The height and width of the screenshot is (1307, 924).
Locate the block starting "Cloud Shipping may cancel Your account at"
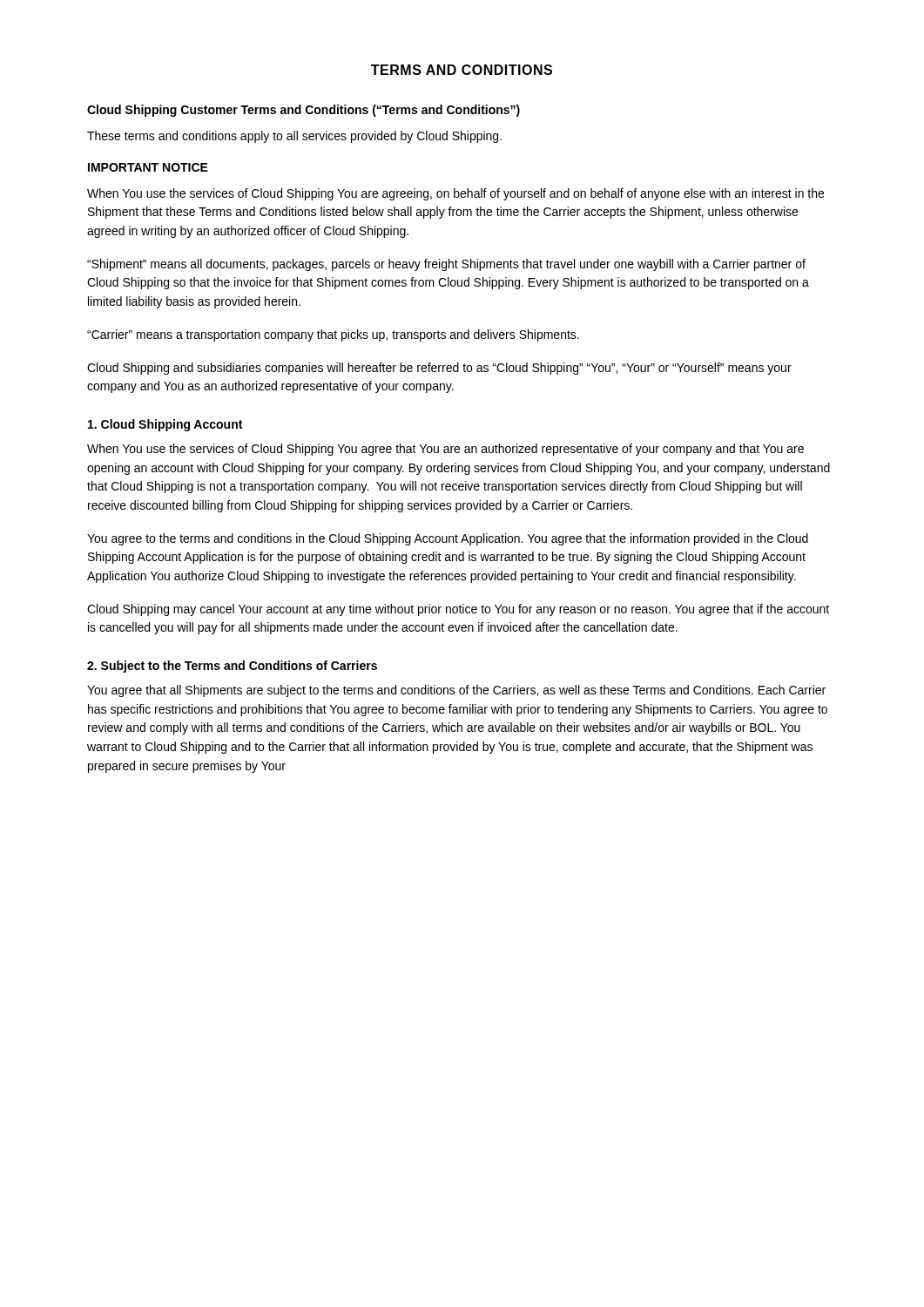click(x=458, y=618)
